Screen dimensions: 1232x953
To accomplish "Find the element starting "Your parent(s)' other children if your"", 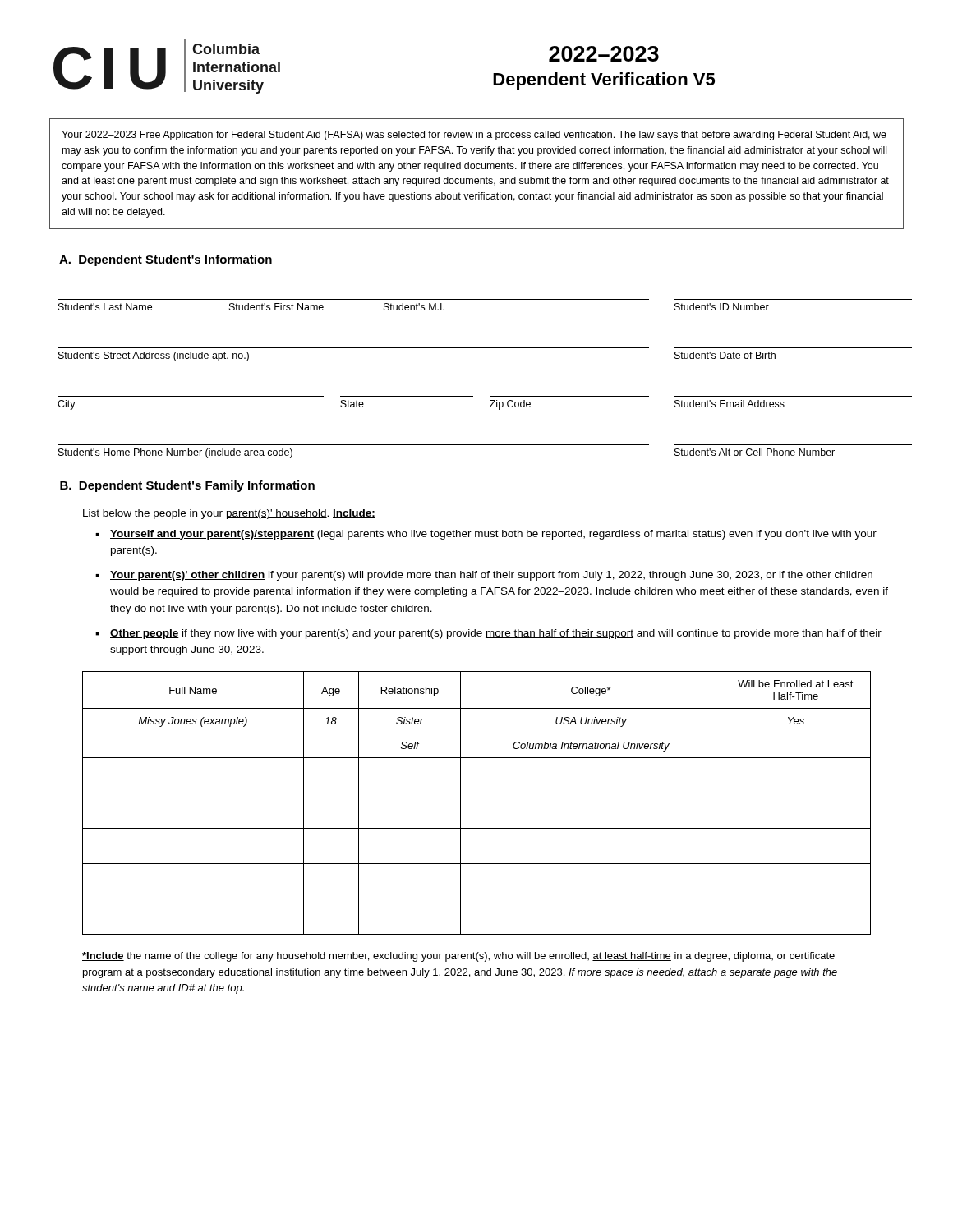I will [x=499, y=591].
